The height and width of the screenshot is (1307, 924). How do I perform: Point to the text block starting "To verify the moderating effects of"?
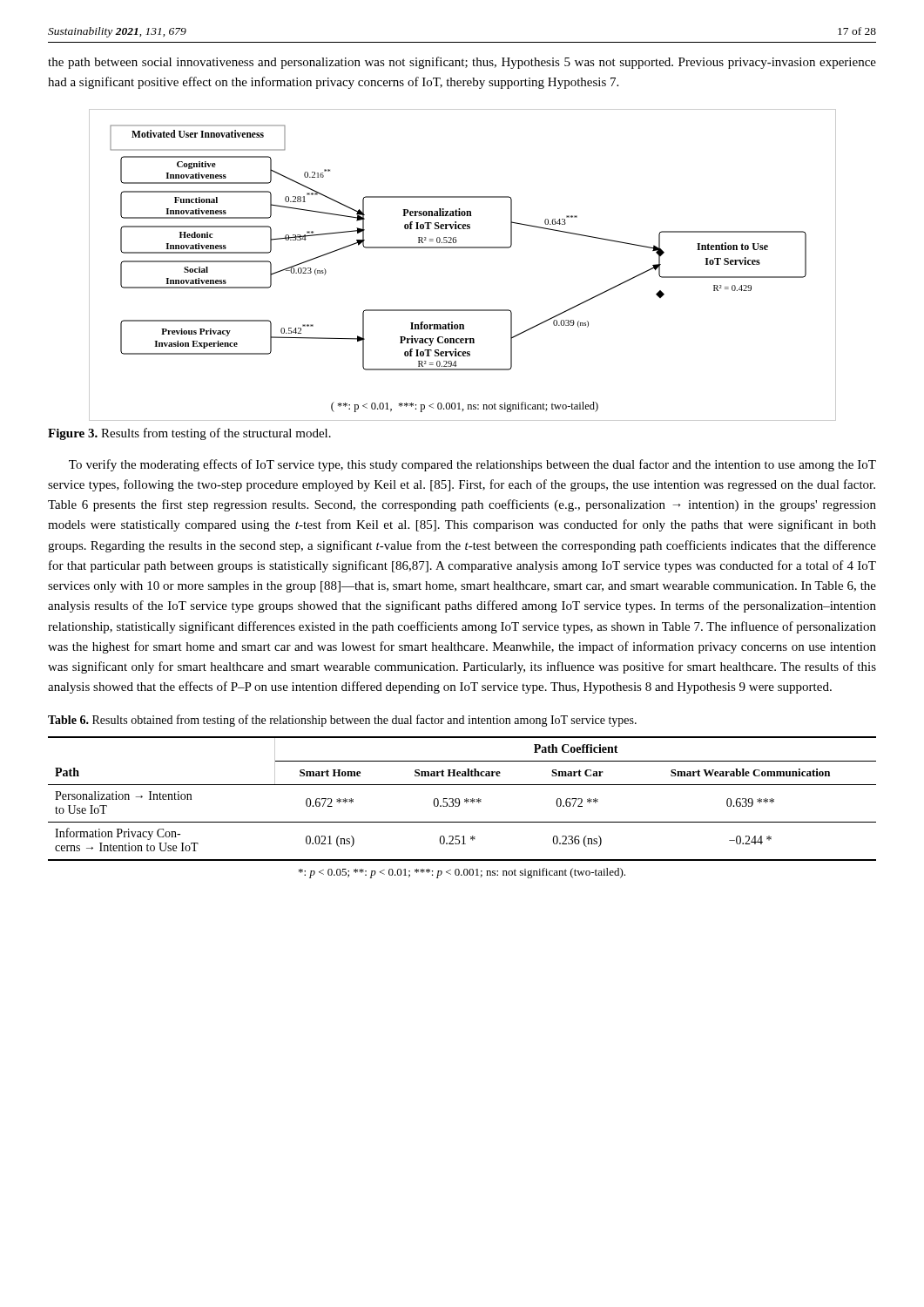click(462, 575)
